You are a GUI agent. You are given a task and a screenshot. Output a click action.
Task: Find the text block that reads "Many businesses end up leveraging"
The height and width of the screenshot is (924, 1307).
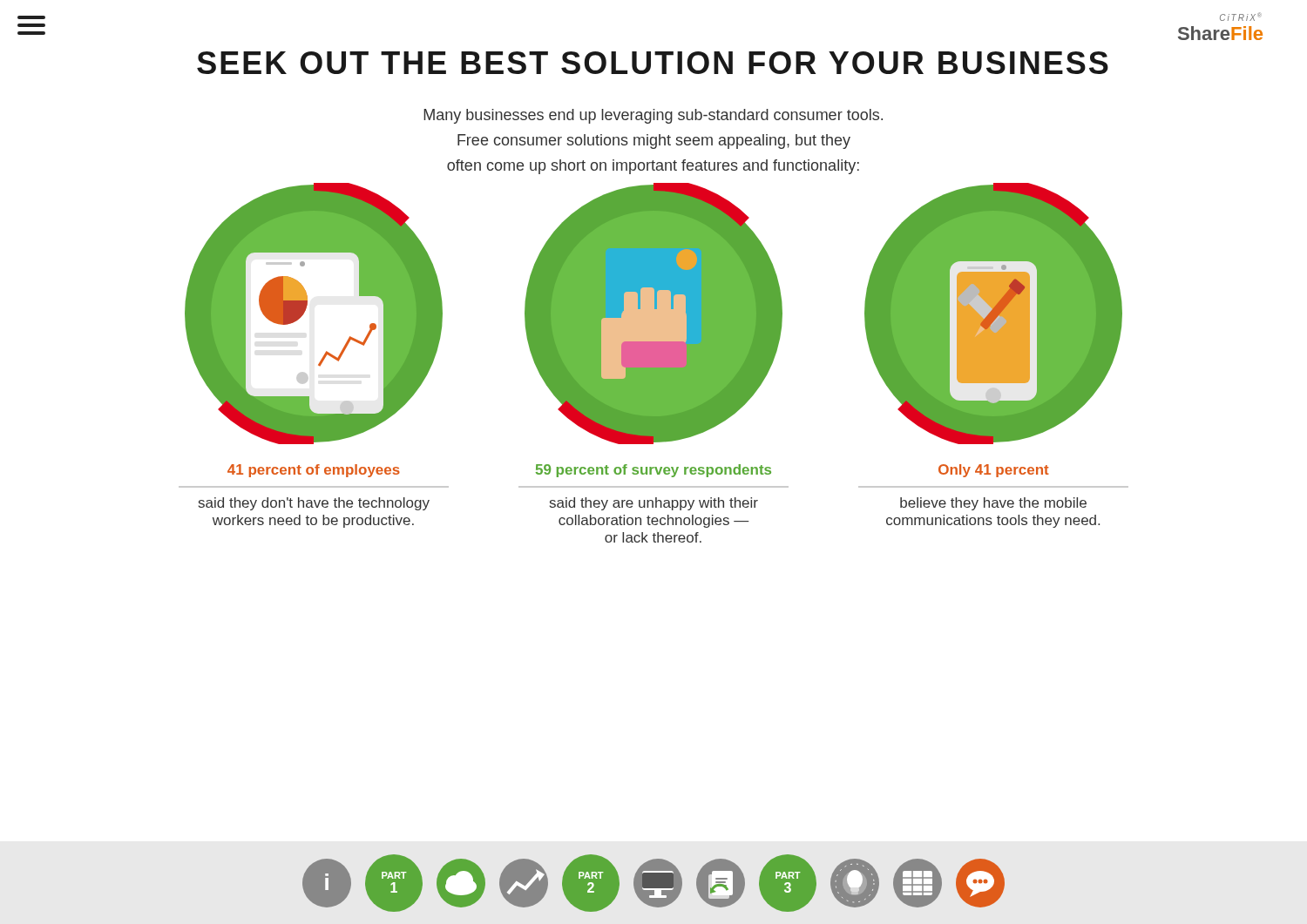pyautogui.click(x=654, y=140)
